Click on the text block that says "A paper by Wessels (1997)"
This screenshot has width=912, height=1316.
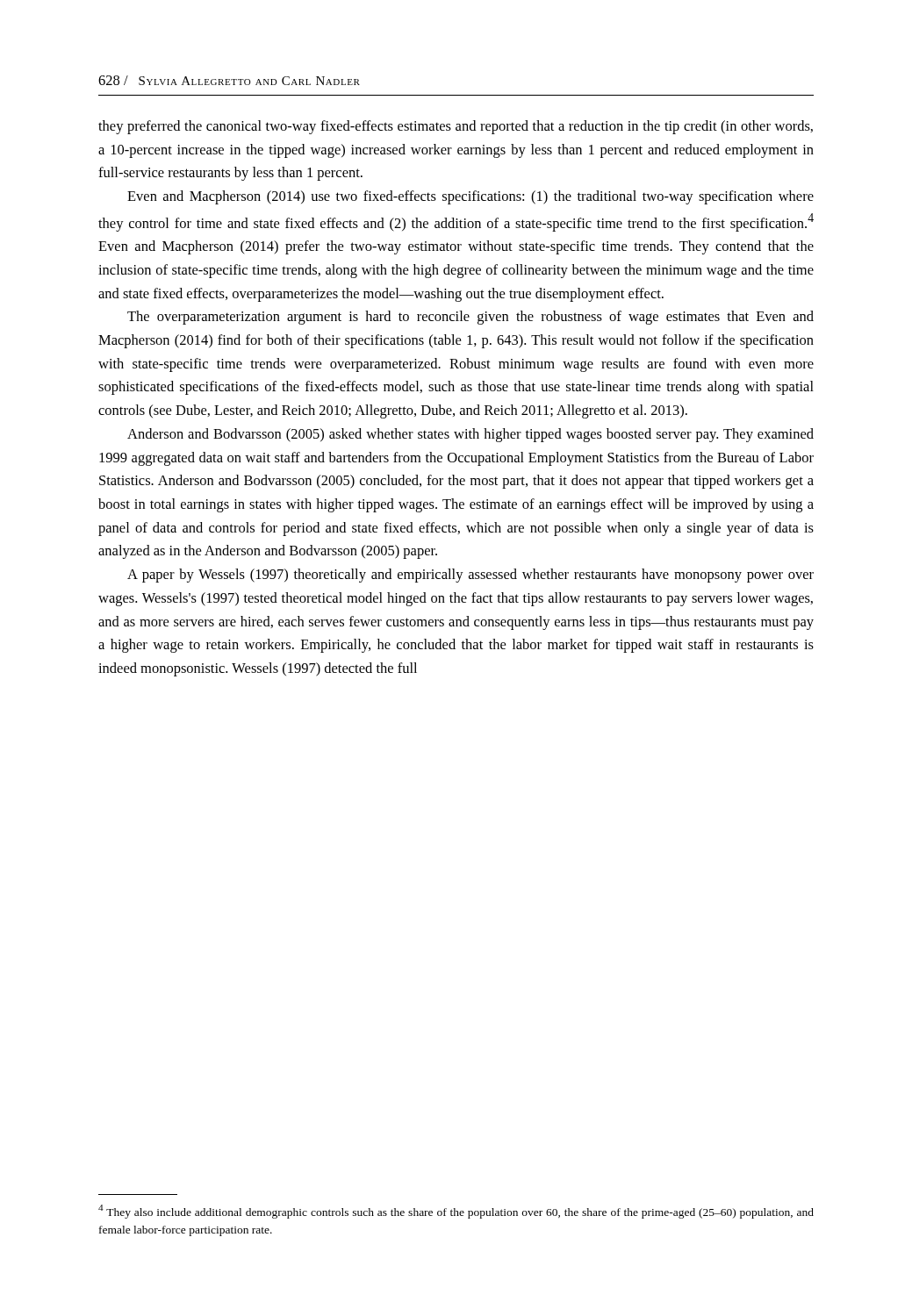point(456,621)
